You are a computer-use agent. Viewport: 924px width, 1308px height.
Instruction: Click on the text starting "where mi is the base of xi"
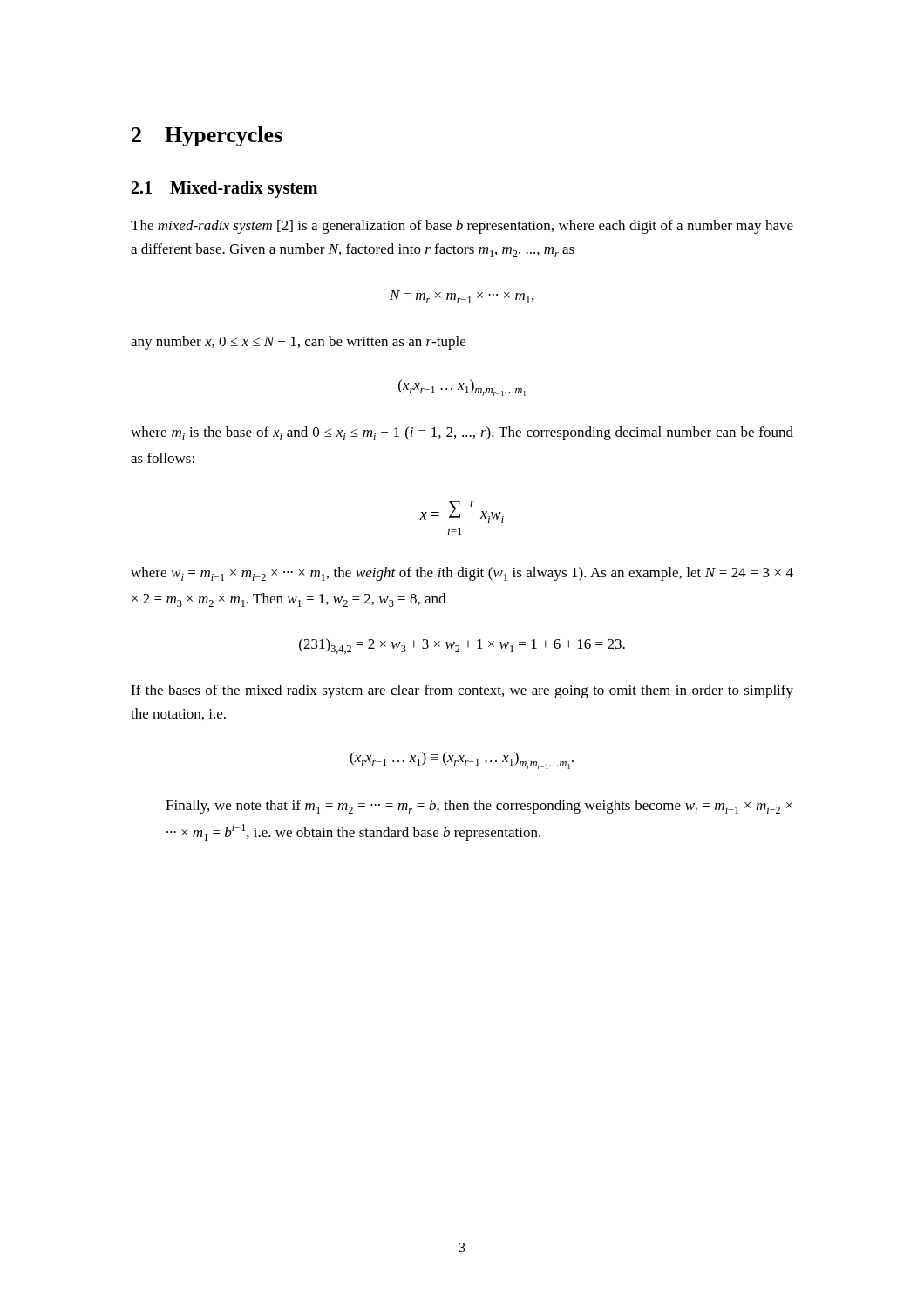click(x=462, y=446)
